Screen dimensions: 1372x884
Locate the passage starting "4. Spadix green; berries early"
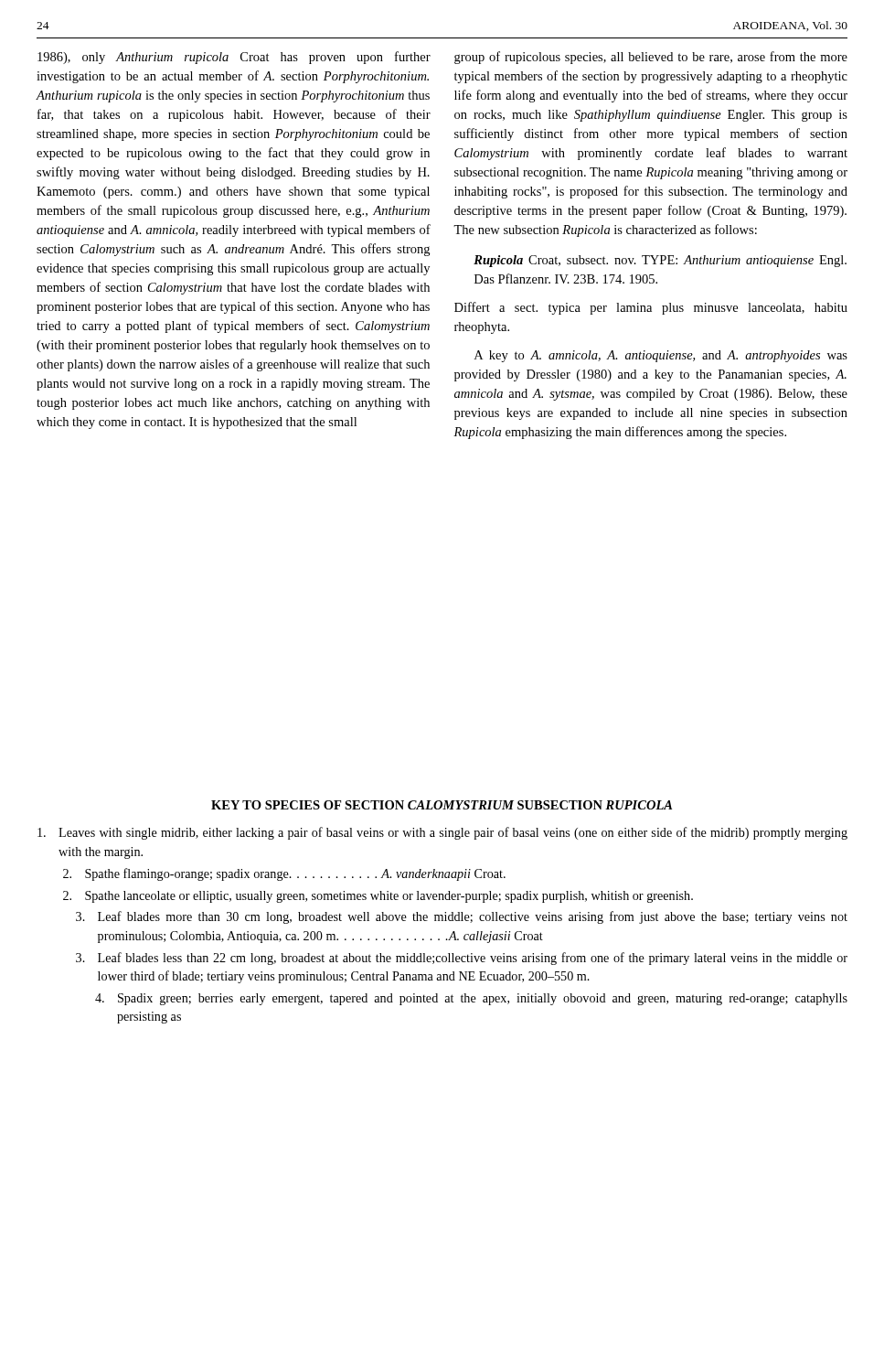click(x=471, y=1007)
